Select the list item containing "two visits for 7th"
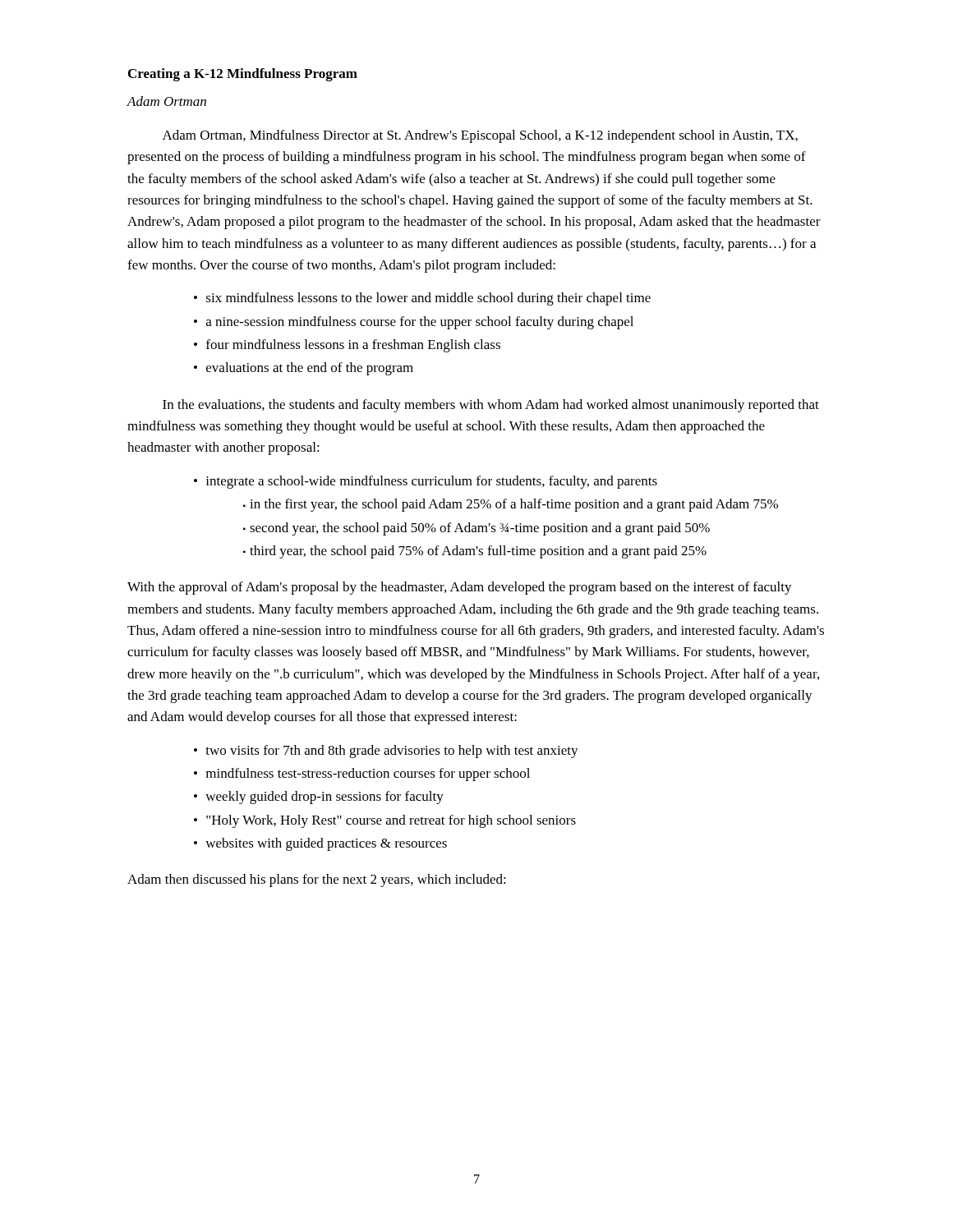This screenshot has width=953, height=1232. (509, 751)
